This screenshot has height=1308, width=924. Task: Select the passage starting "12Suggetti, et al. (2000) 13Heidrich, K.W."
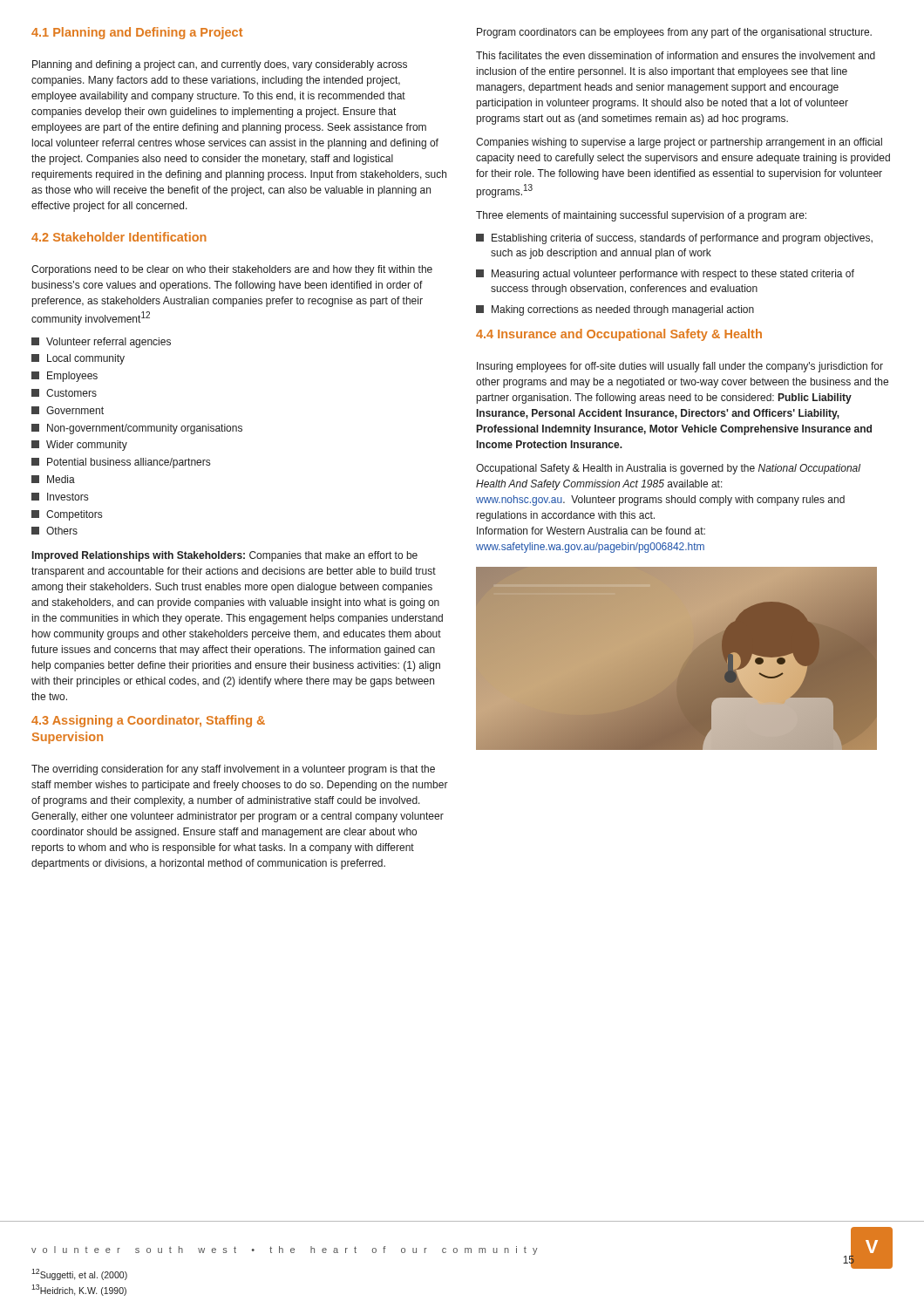pos(79,1281)
